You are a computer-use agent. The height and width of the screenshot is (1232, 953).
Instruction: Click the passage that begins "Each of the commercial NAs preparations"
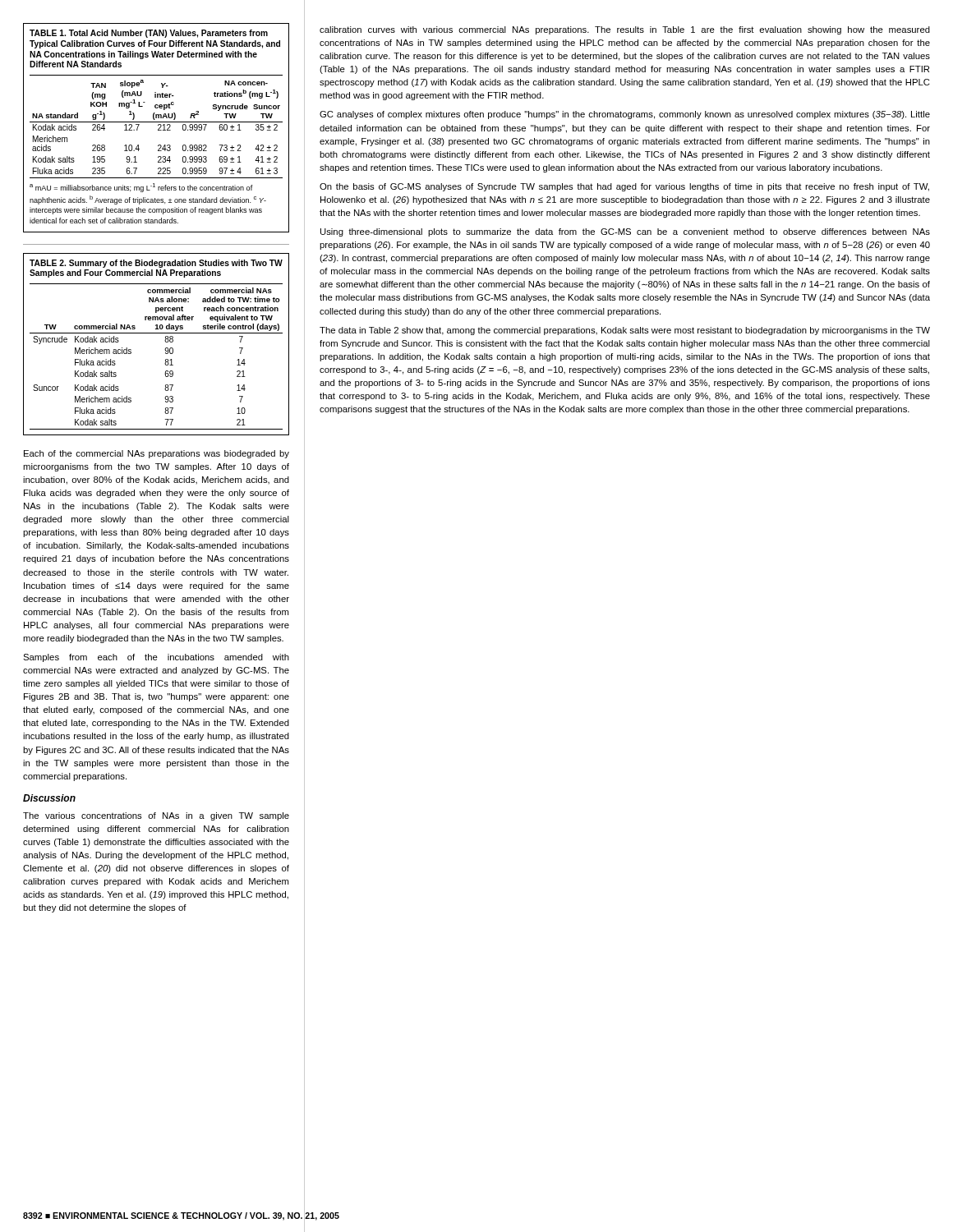coord(156,546)
